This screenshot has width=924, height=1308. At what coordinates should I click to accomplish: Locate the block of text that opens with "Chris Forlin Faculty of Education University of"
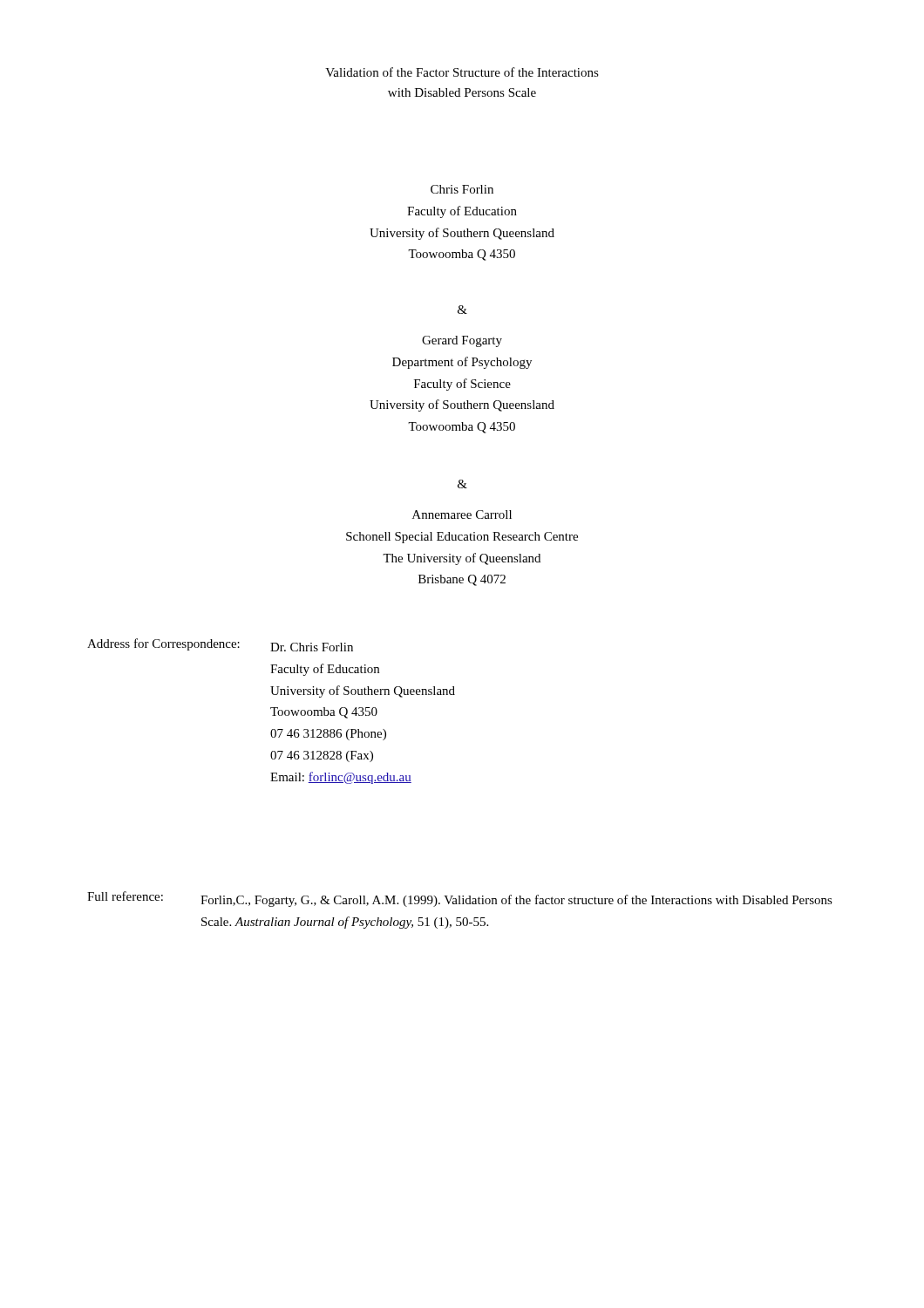(x=462, y=222)
